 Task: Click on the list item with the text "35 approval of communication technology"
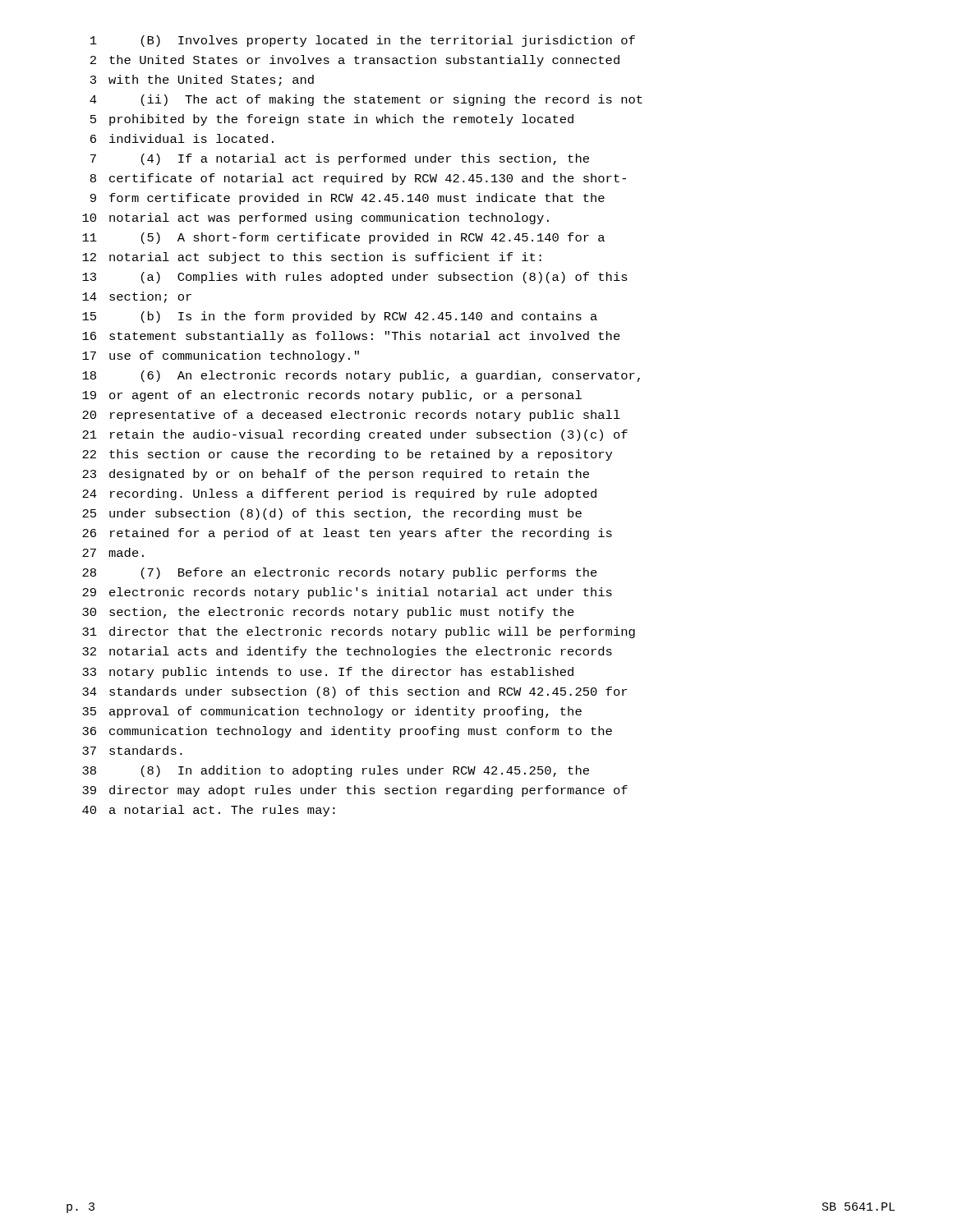click(x=481, y=712)
